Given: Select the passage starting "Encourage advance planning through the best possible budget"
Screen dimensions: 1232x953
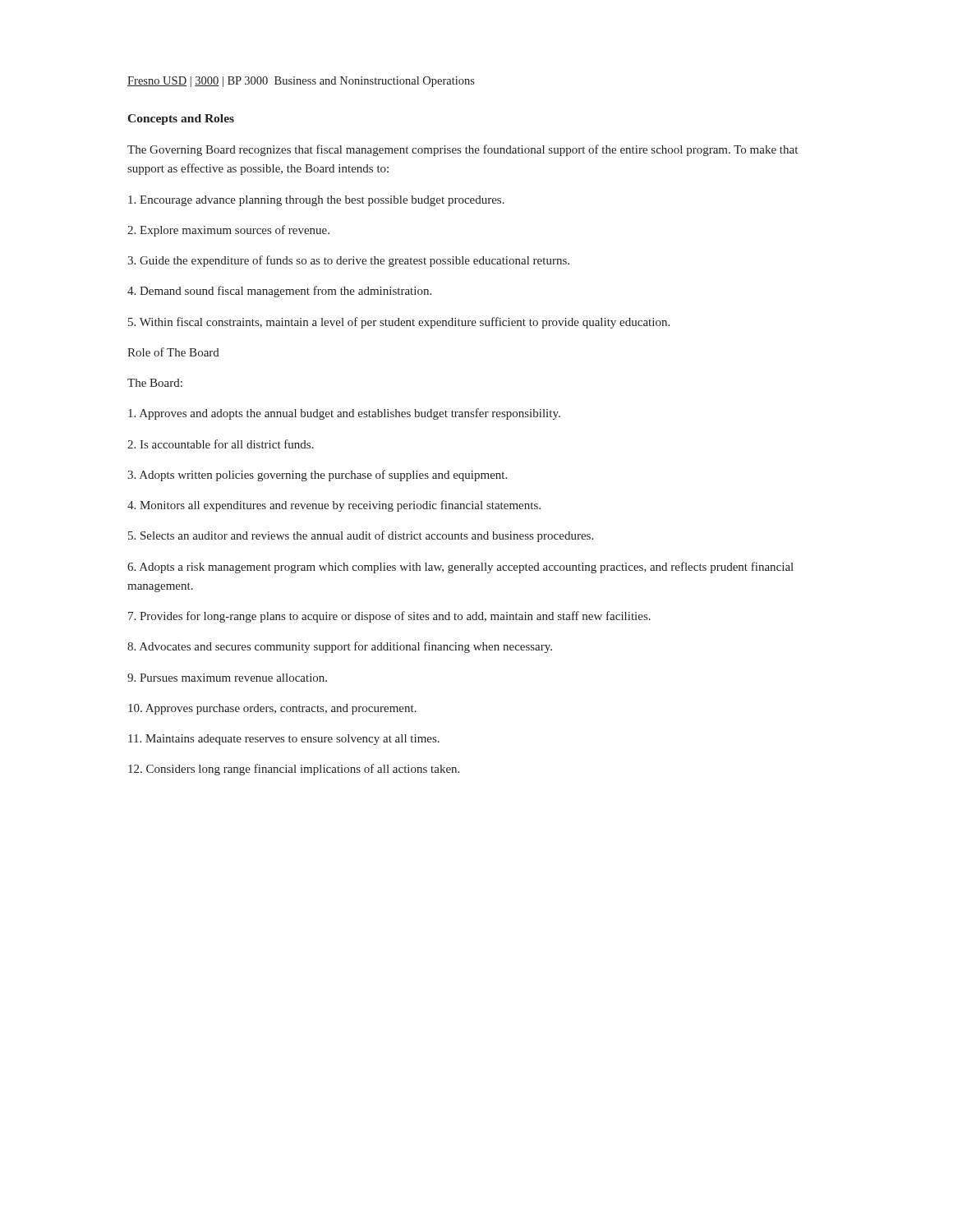Looking at the screenshot, I should pos(316,199).
